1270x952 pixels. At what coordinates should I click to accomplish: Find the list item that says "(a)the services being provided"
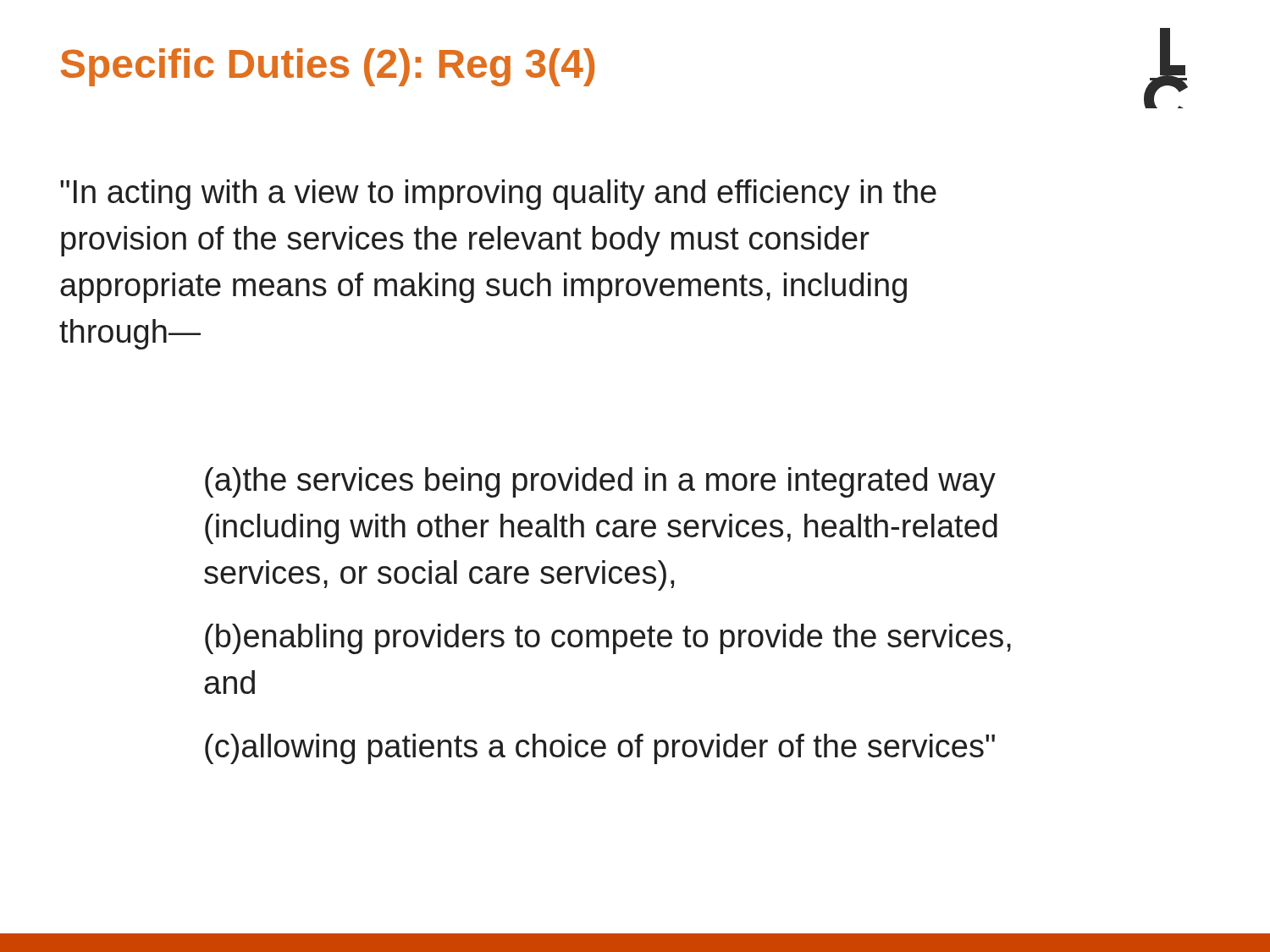pos(601,526)
